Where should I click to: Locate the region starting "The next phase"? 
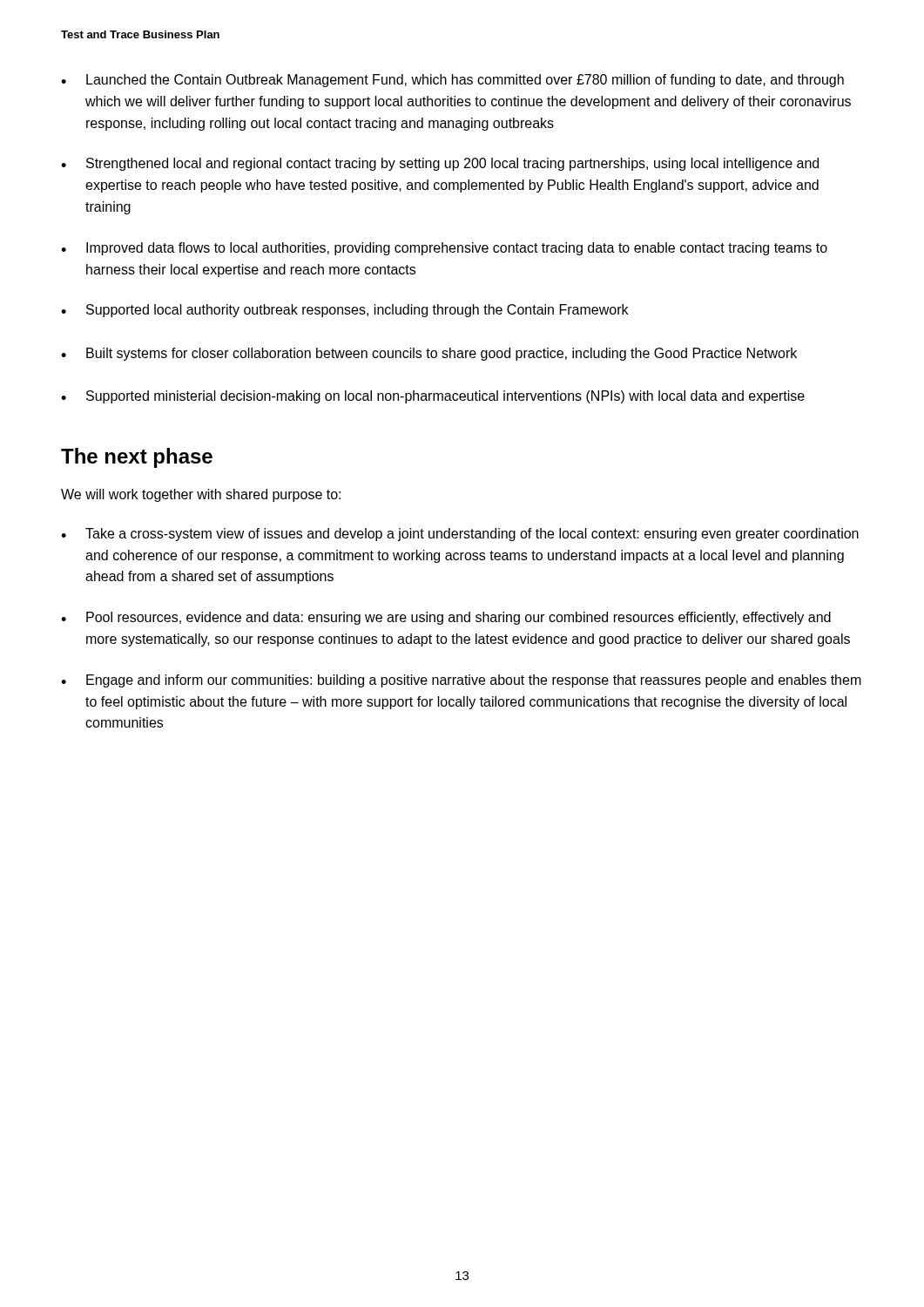pyautogui.click(x=137, y=456)
